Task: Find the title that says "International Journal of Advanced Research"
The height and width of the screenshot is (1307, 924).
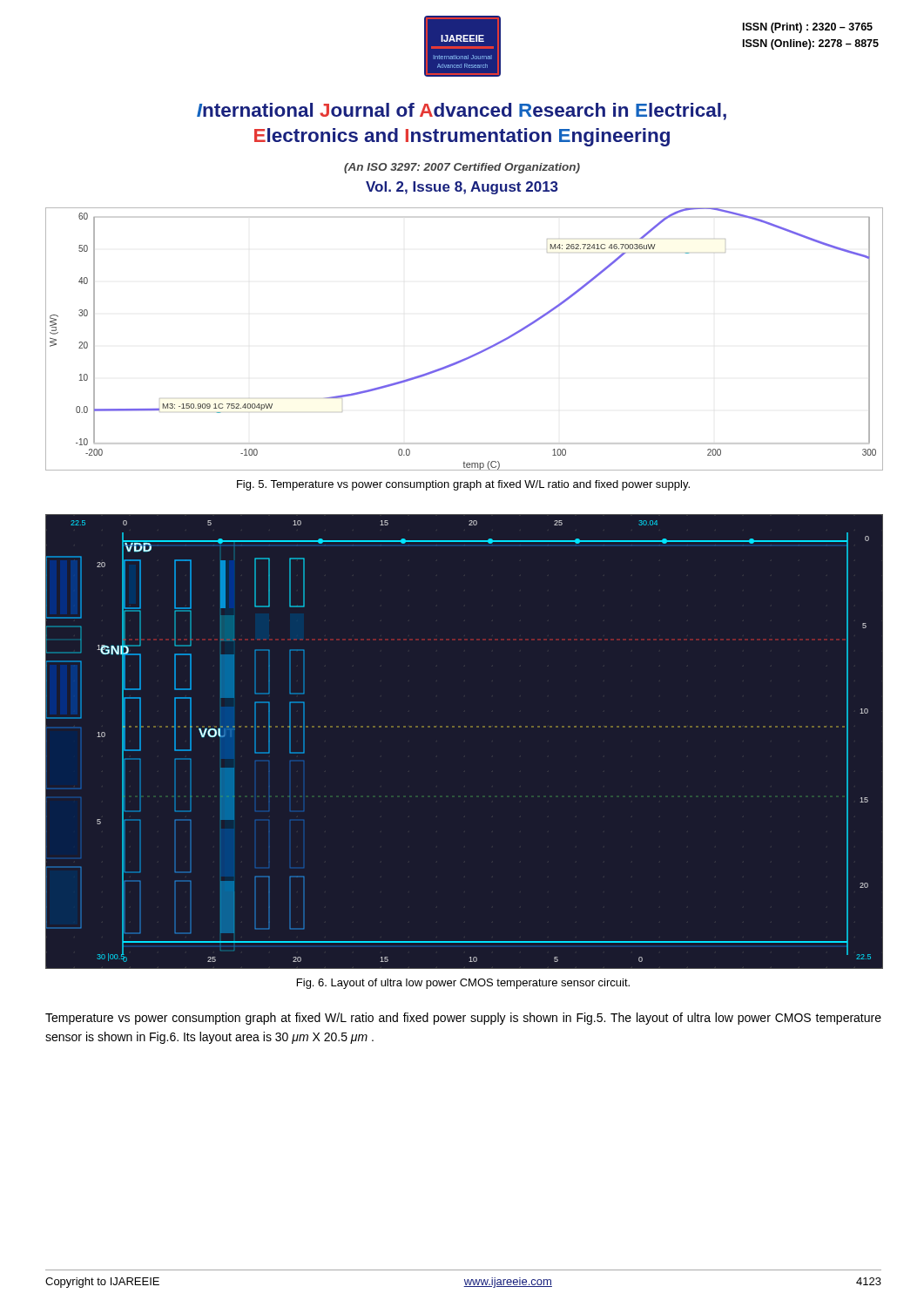Action: pos(462,123)
